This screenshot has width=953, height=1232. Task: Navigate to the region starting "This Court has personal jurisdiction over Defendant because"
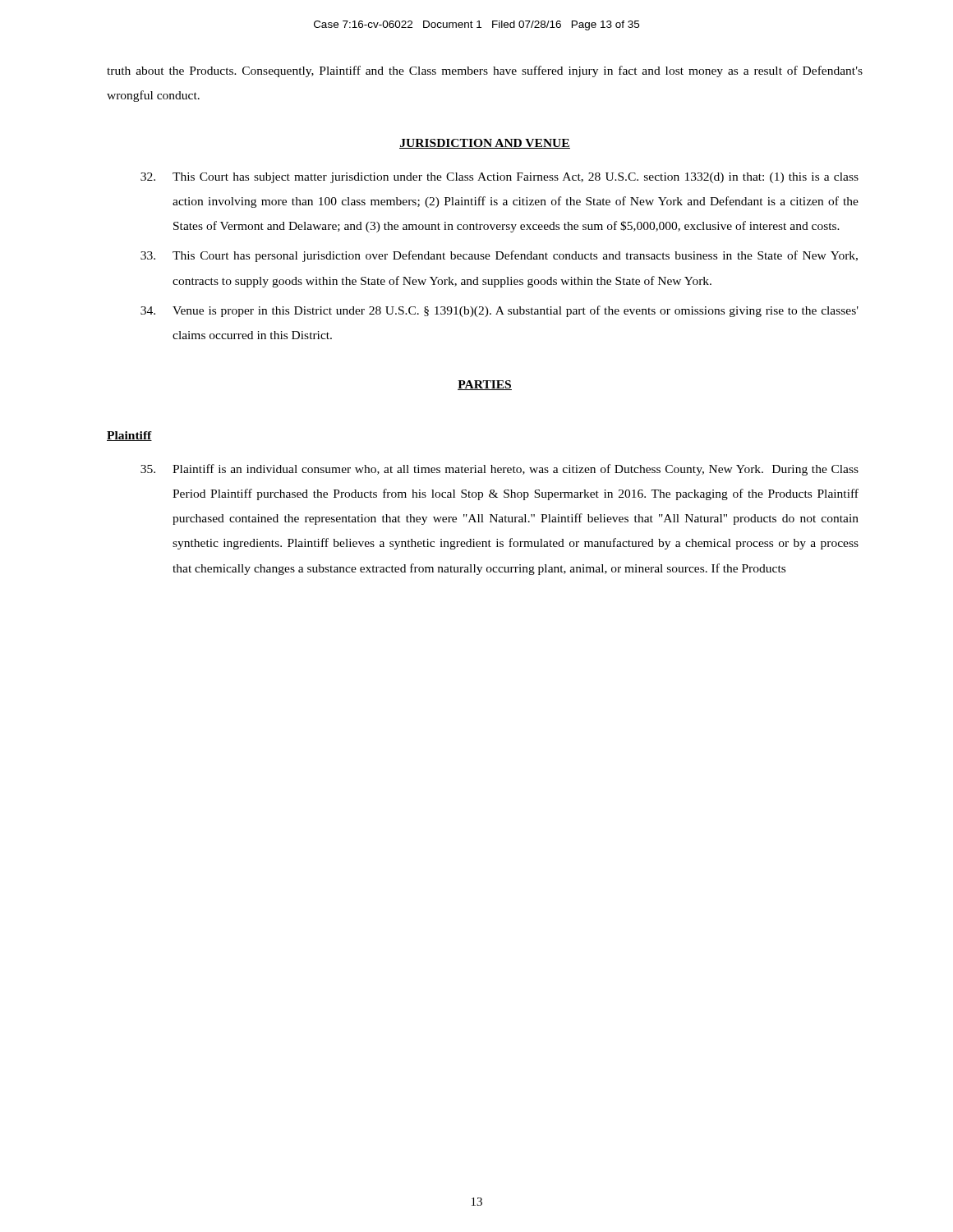click(483, 268)
